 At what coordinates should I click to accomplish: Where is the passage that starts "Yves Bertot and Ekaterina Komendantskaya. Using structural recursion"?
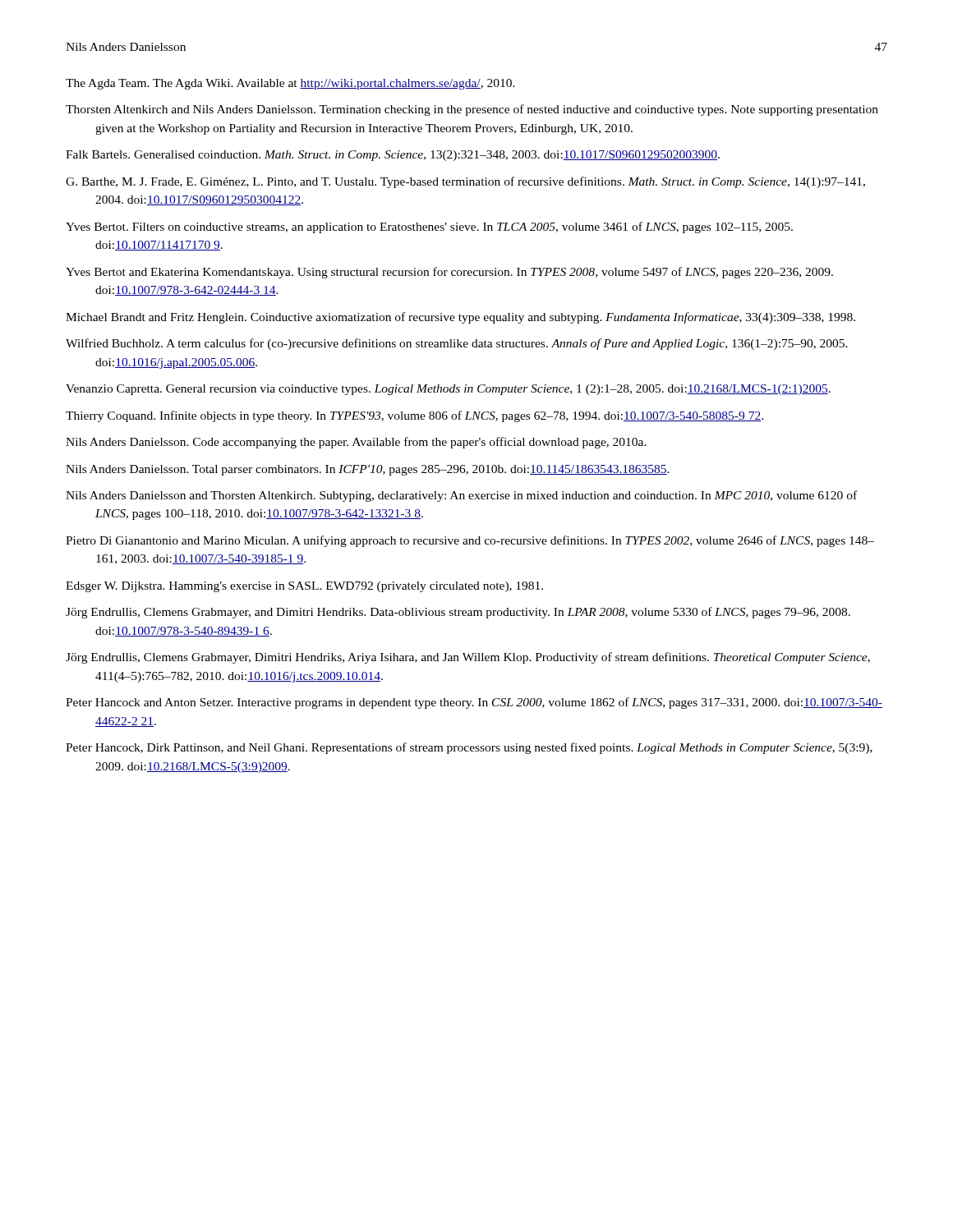coord(450,280)
